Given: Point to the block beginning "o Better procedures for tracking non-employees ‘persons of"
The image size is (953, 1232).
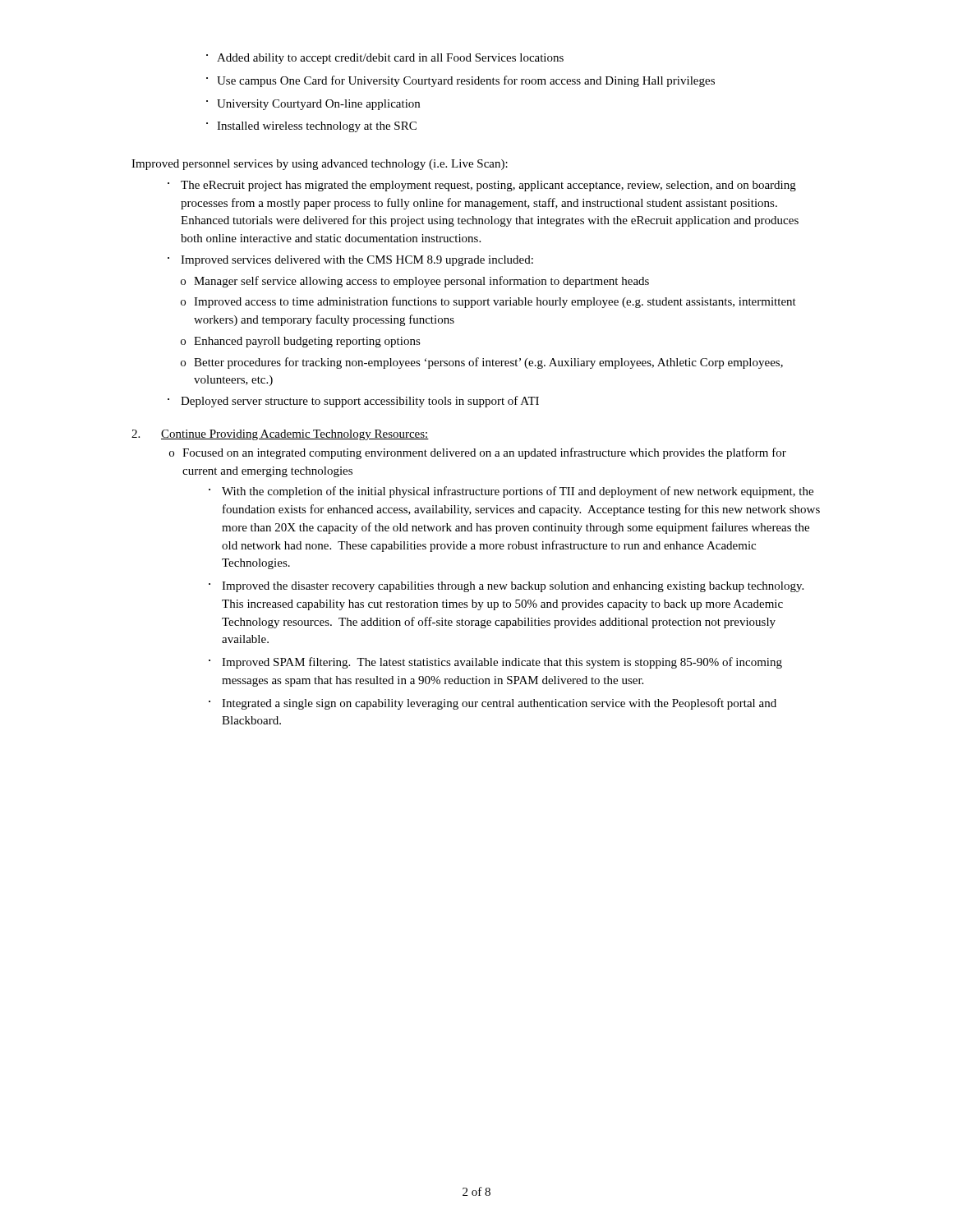Looking at the screenshot, I should tap(497, 371).
